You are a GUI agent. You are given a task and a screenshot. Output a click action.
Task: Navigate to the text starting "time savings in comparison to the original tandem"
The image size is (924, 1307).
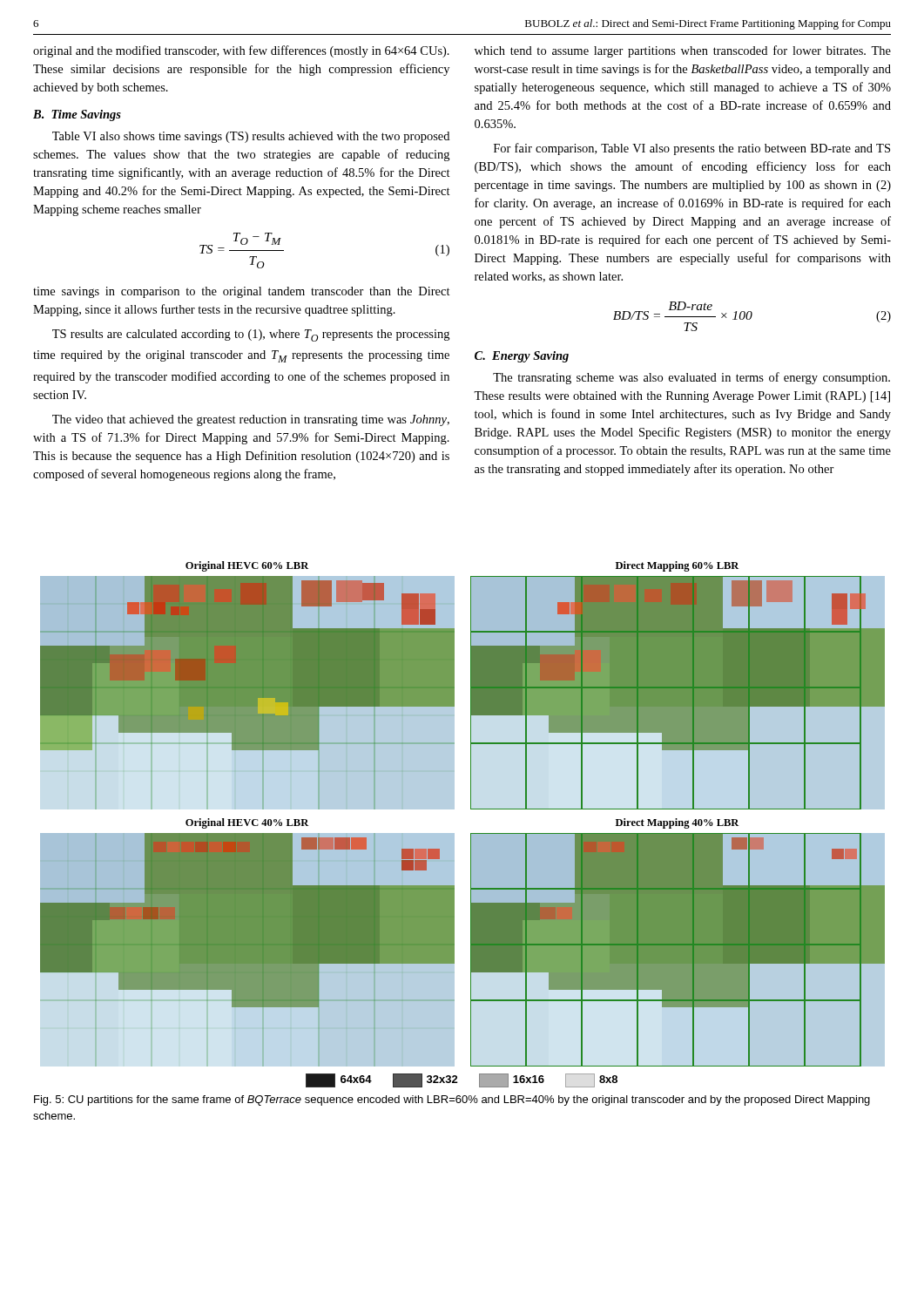(241, 383)
